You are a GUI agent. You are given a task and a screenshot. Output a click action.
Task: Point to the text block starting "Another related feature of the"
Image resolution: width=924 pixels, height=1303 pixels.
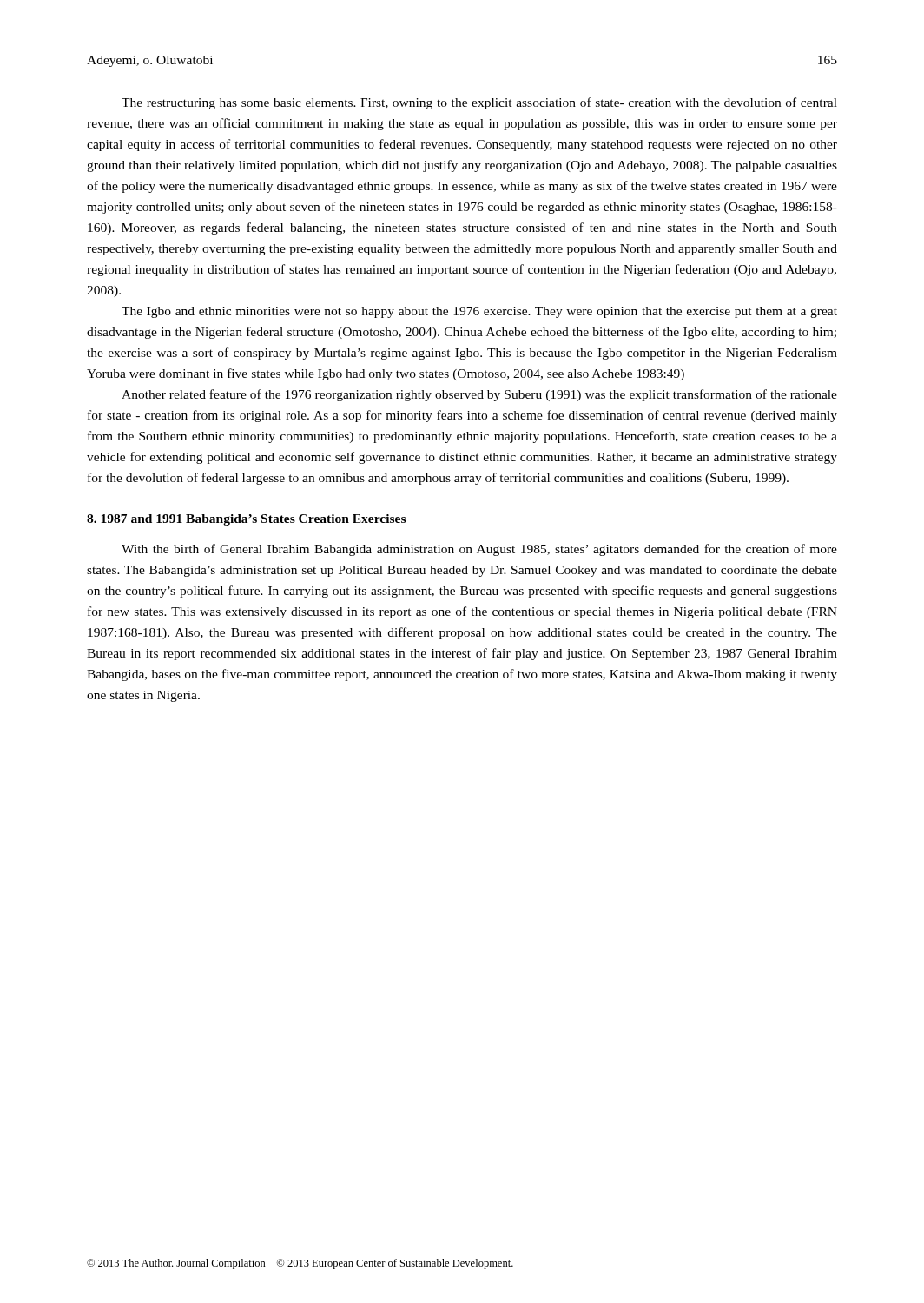point(462,436)
